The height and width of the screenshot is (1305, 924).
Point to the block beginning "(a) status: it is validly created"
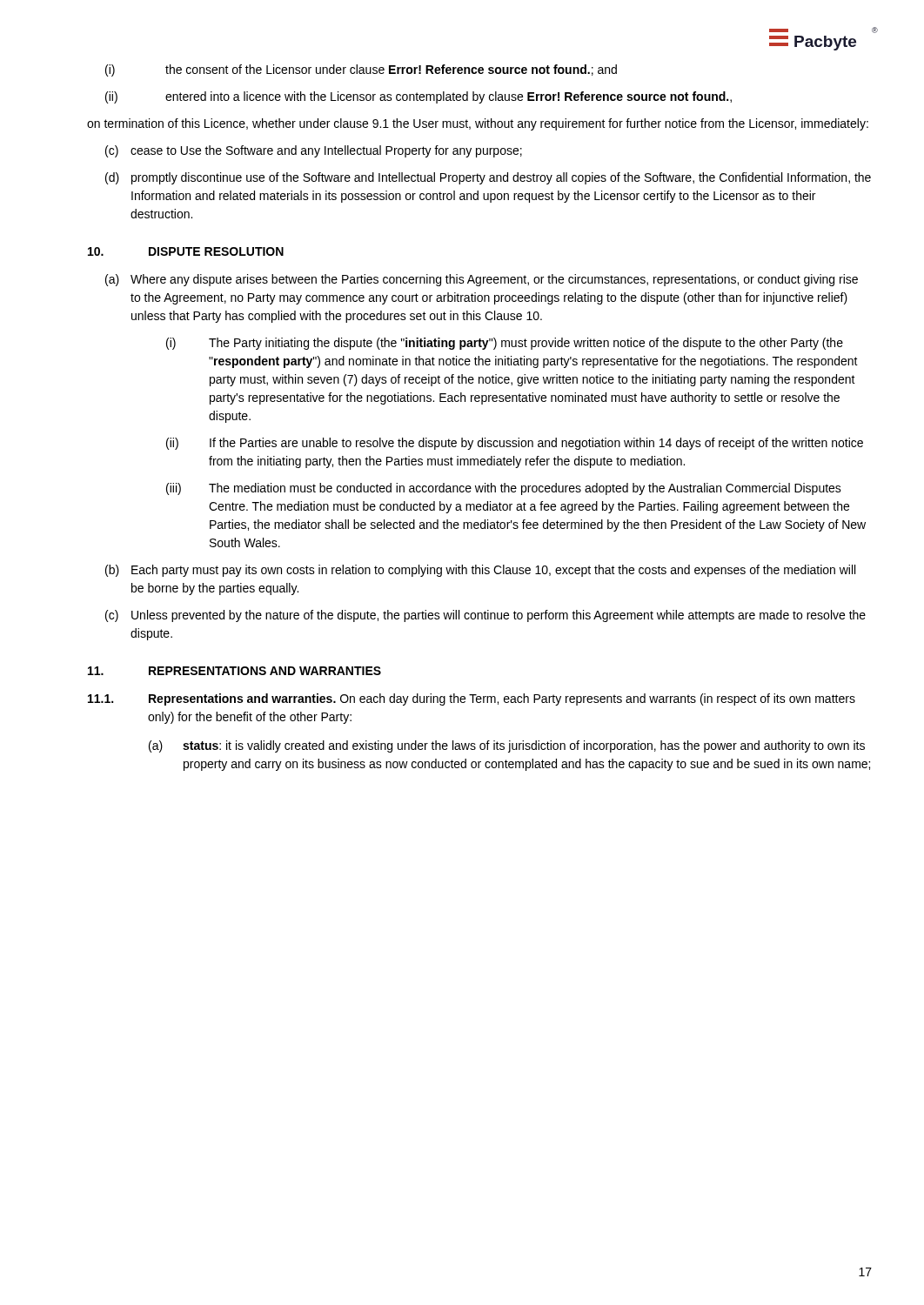510,755
